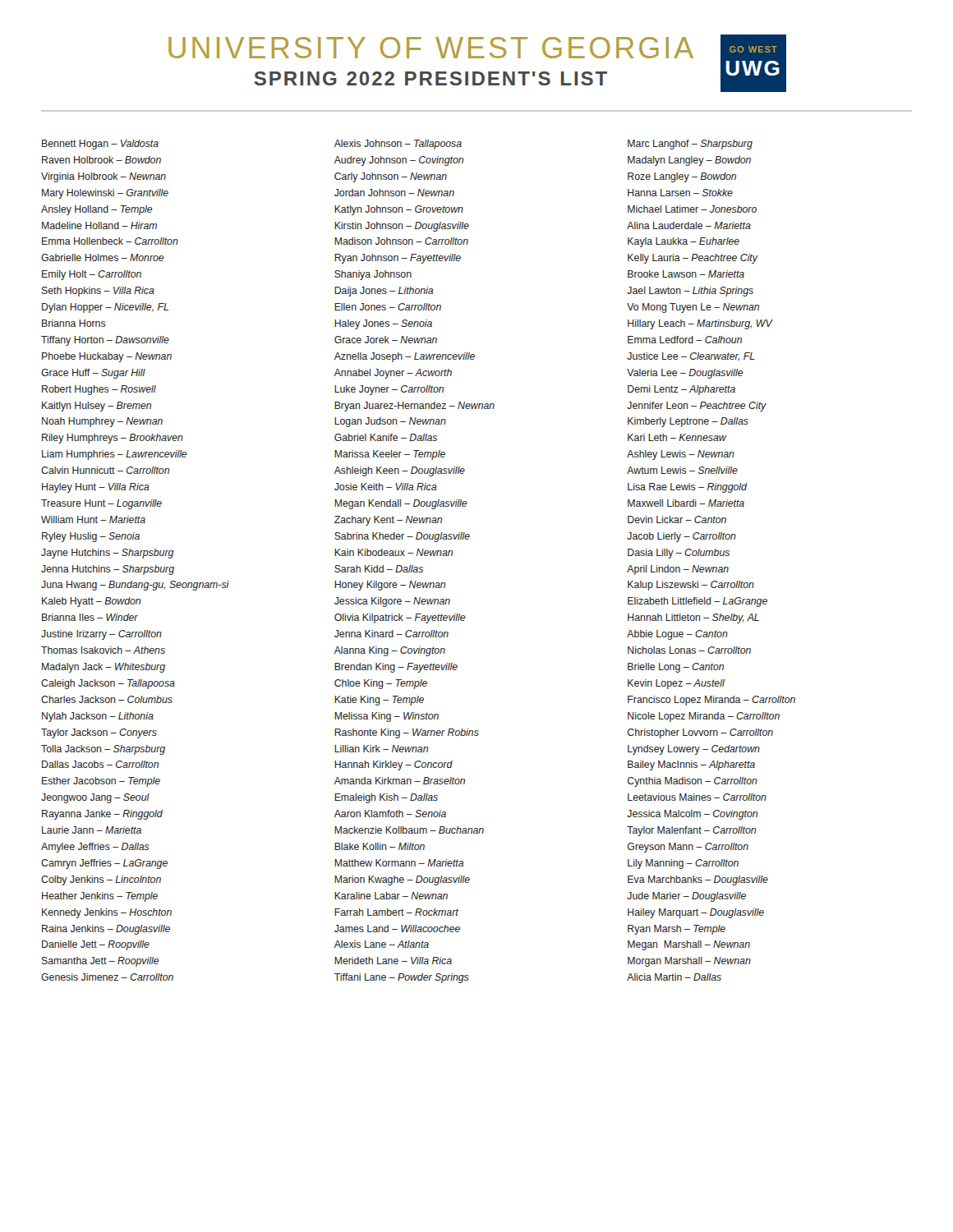Point to "Jayne Hutchins – Sharpsburg"
This screenshot has height=1232, width=953.
(x=107, y=552)
